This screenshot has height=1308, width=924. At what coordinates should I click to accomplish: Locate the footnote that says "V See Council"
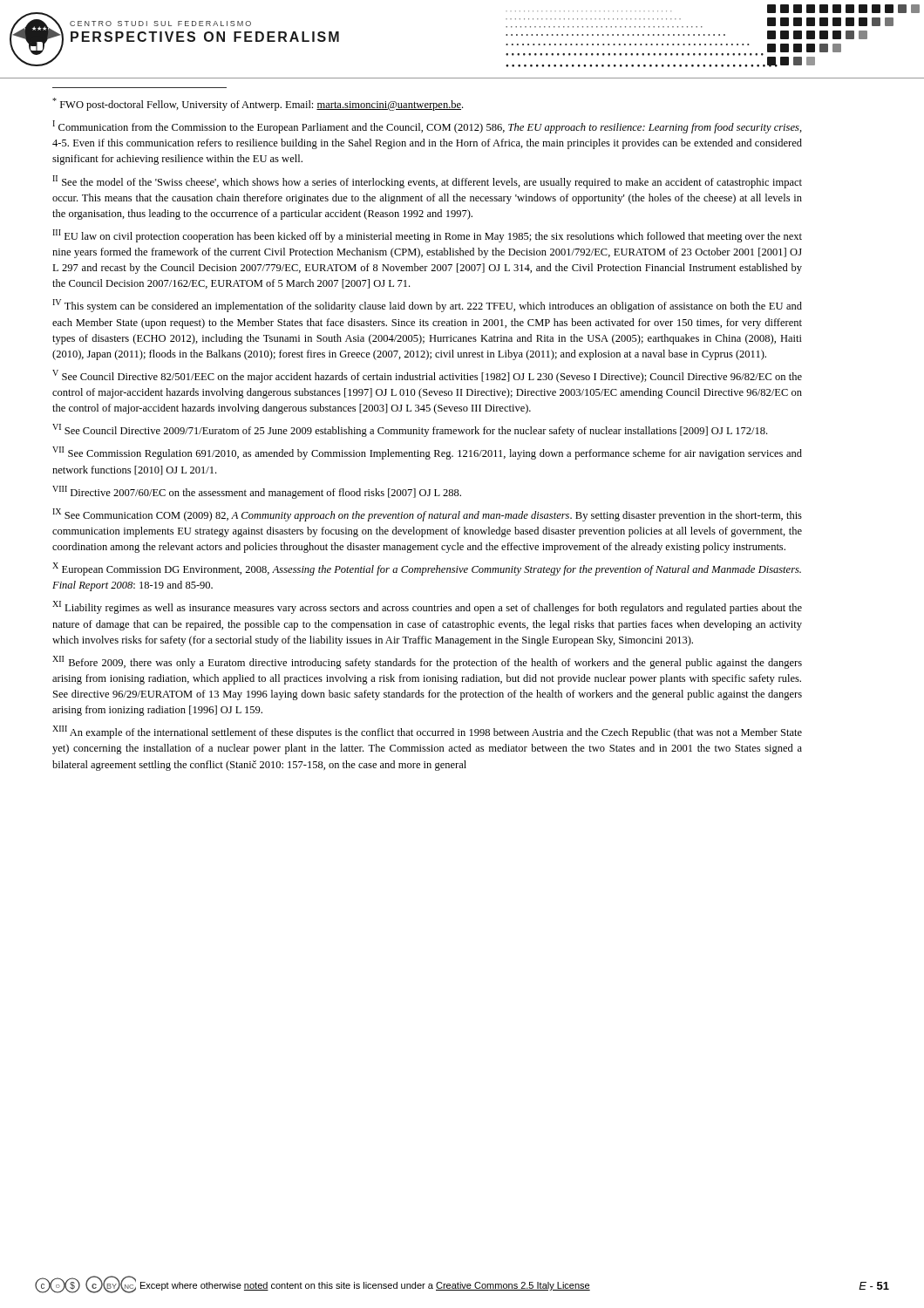tap(427, 392)
